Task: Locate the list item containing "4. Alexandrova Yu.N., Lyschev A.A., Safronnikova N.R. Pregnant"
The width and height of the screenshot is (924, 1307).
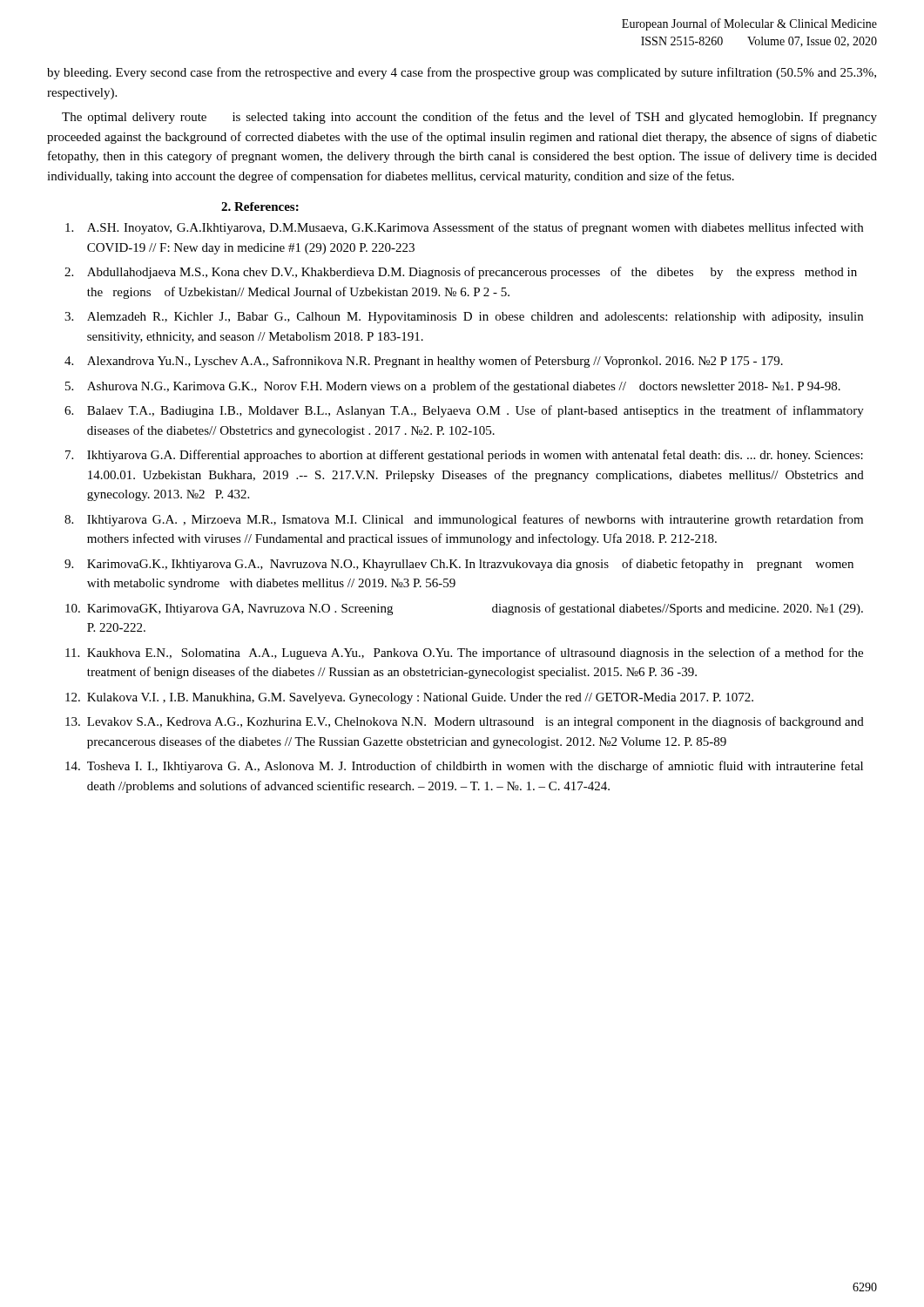Action: 464,361
